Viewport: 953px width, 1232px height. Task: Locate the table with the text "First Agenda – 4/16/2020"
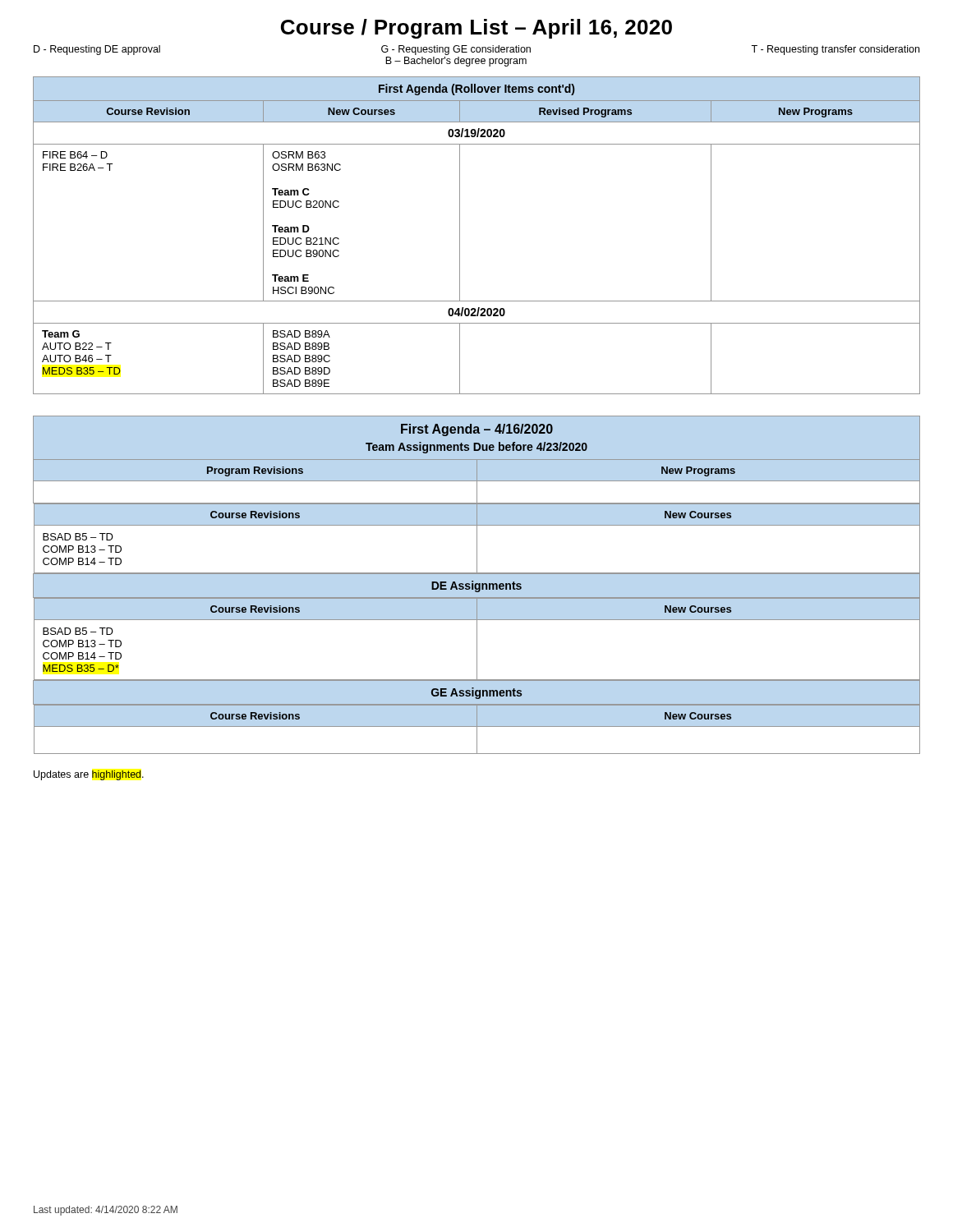pos(476,585)
